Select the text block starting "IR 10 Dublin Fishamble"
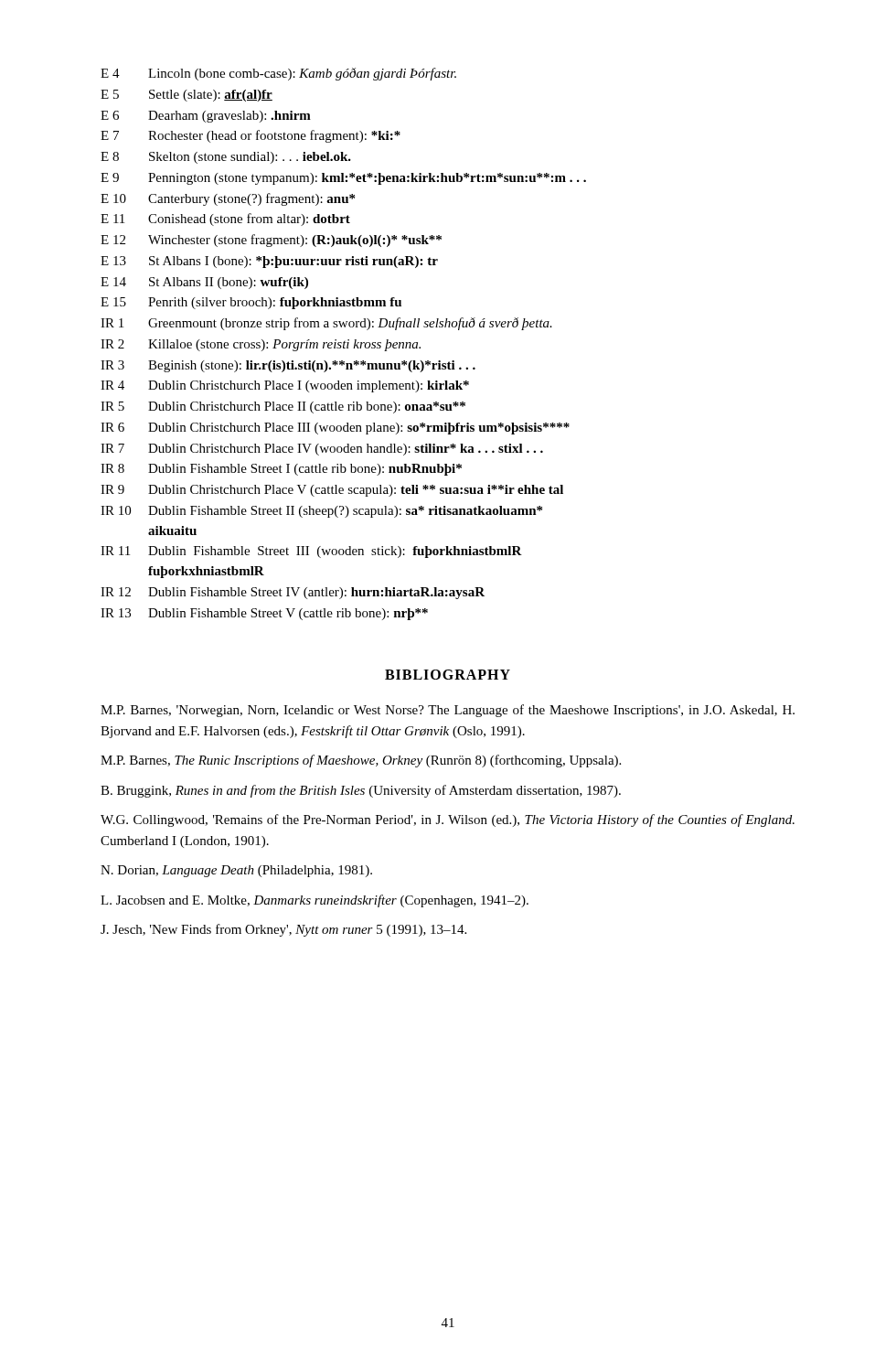896x1372 pixels. 448,521
